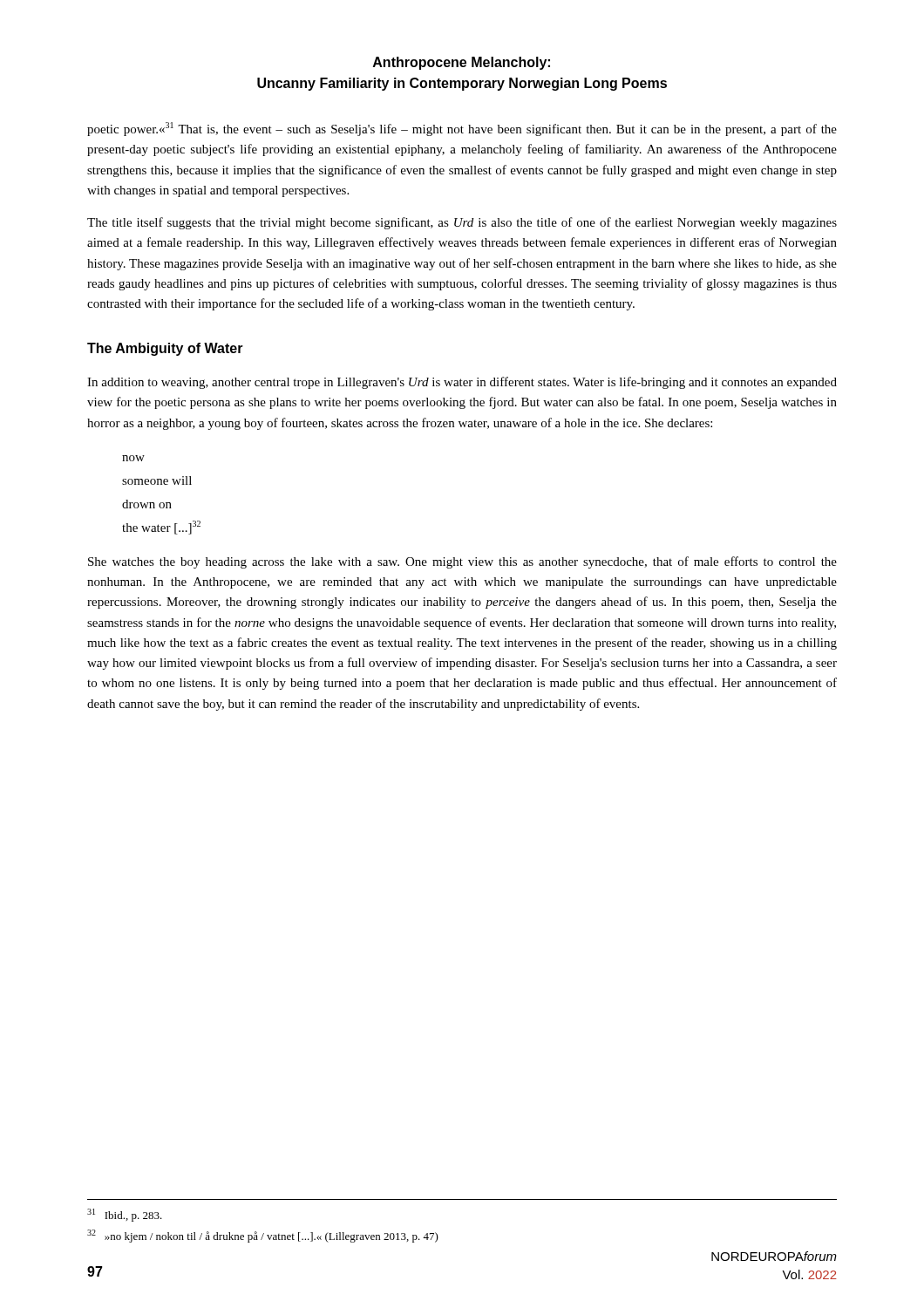
Task: Point to the block beginning "poetic power.«31 That is, the"
Action: pos(462,159)
